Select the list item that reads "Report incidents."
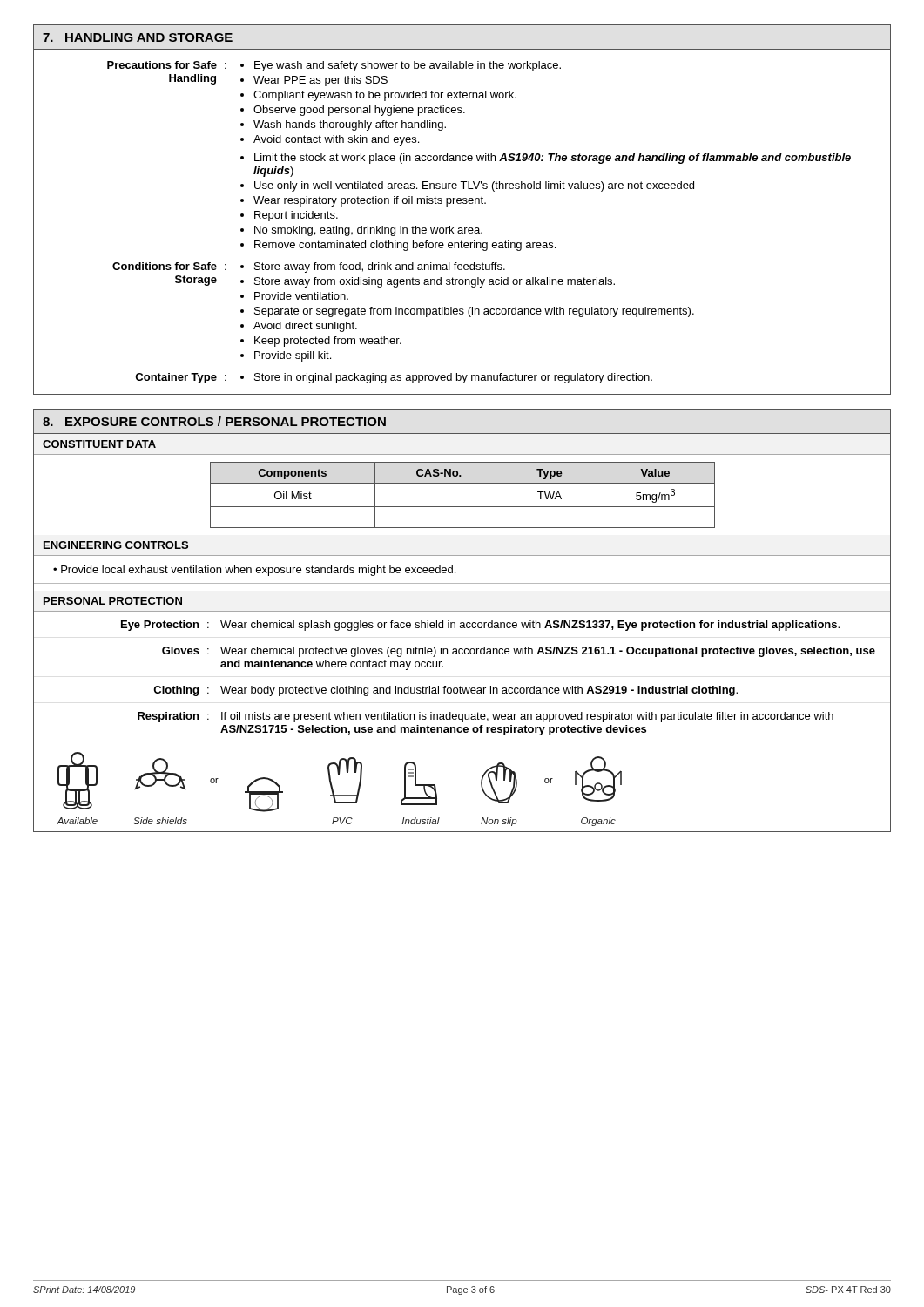Viewport: 924px width, 1307px height. point(296,215)
